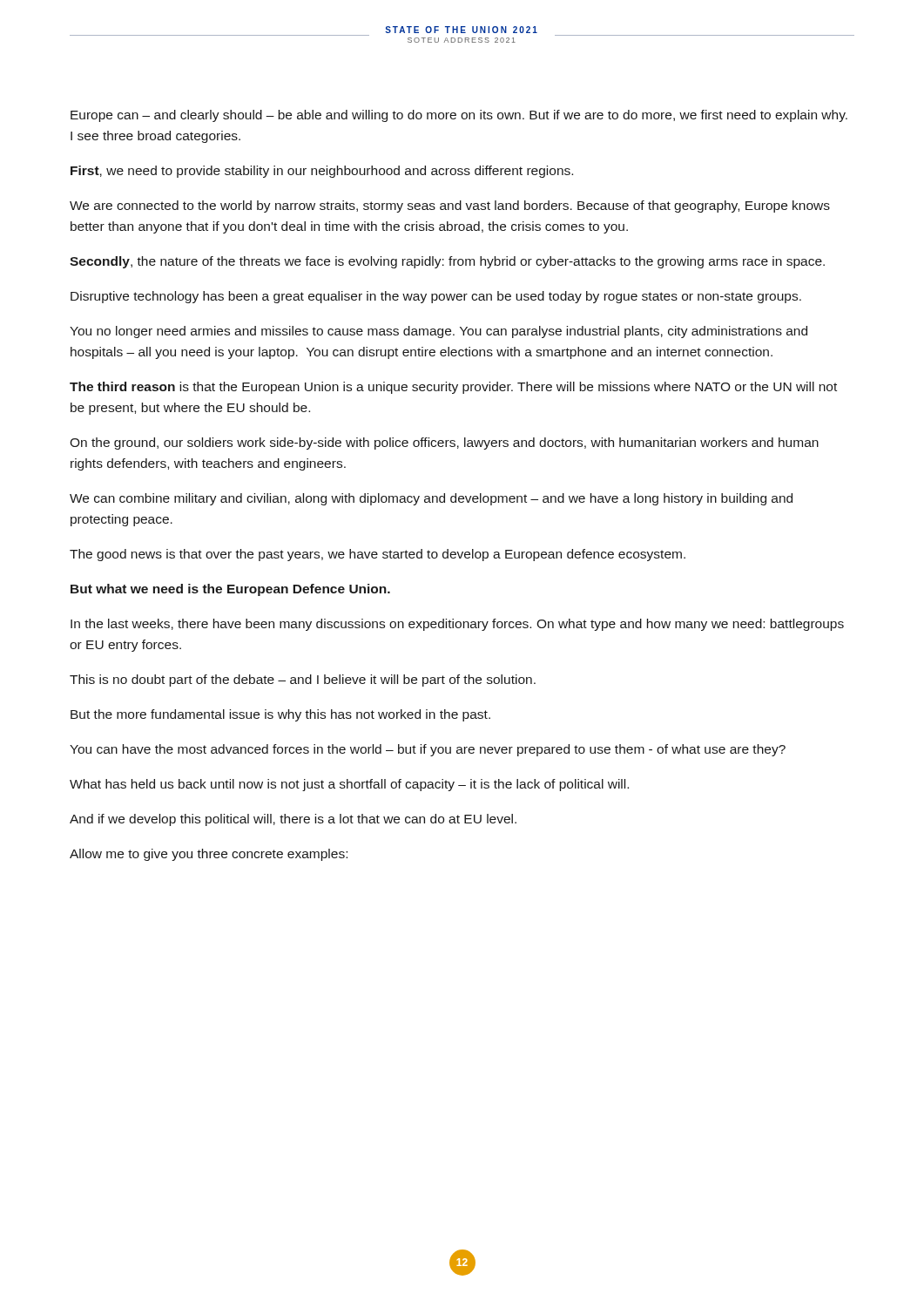Viewport: 924px width, 1307px height.
Task: Locate the text block that reads "The good news is that over"
Action: (x=378, y=554)
